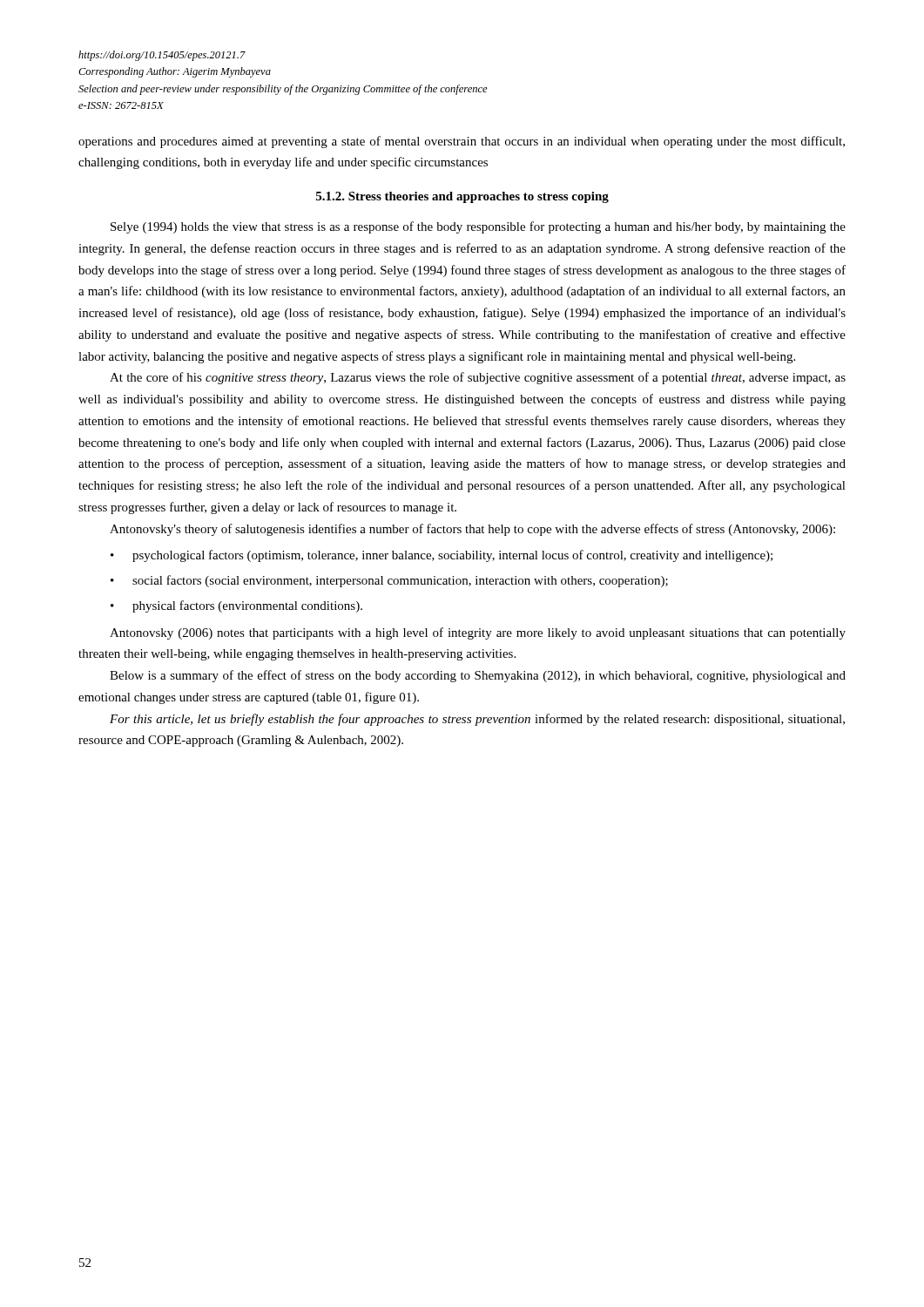924x1307 pixels.
Task: Click on the block starting "Antonovsky's theory of salutogenesis identifies a number"
Action: point(462,529)
